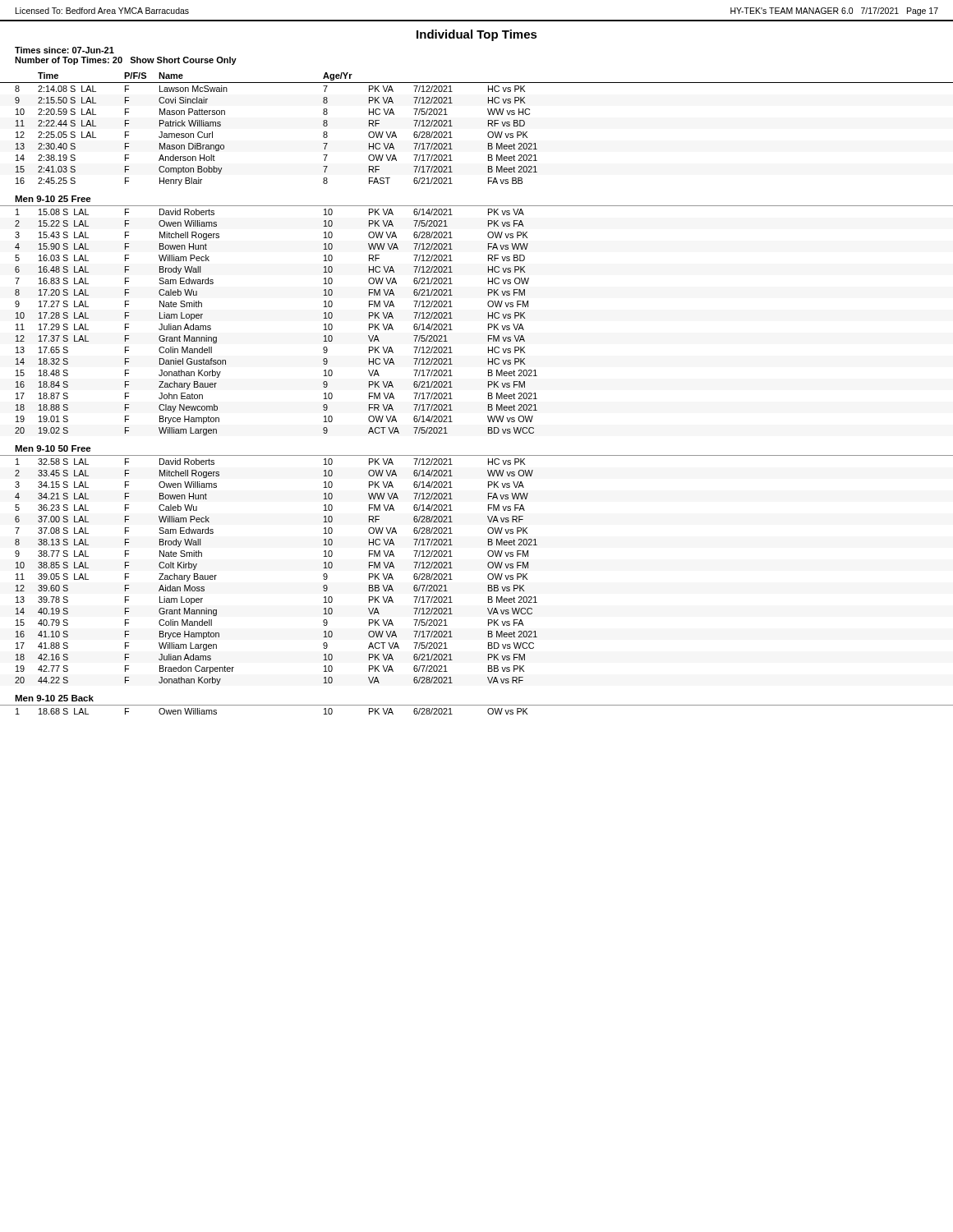The width and height of the screenshot is (953, 1232).
Task: Locate the text "Men 9-10 25 Back"
Action: tap(54, 698)
